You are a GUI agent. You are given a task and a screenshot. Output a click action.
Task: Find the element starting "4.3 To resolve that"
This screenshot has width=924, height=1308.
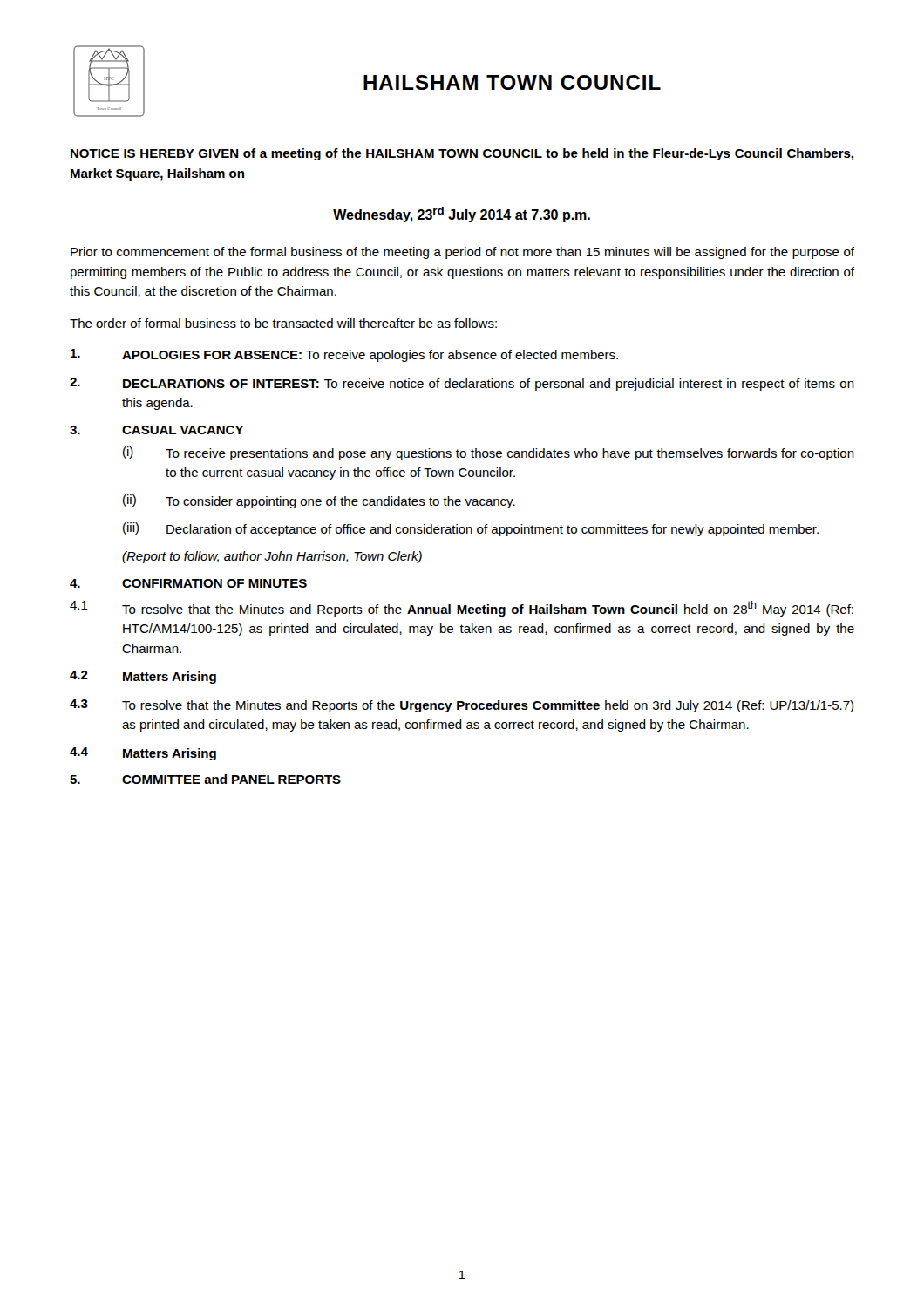pos(462,715)
